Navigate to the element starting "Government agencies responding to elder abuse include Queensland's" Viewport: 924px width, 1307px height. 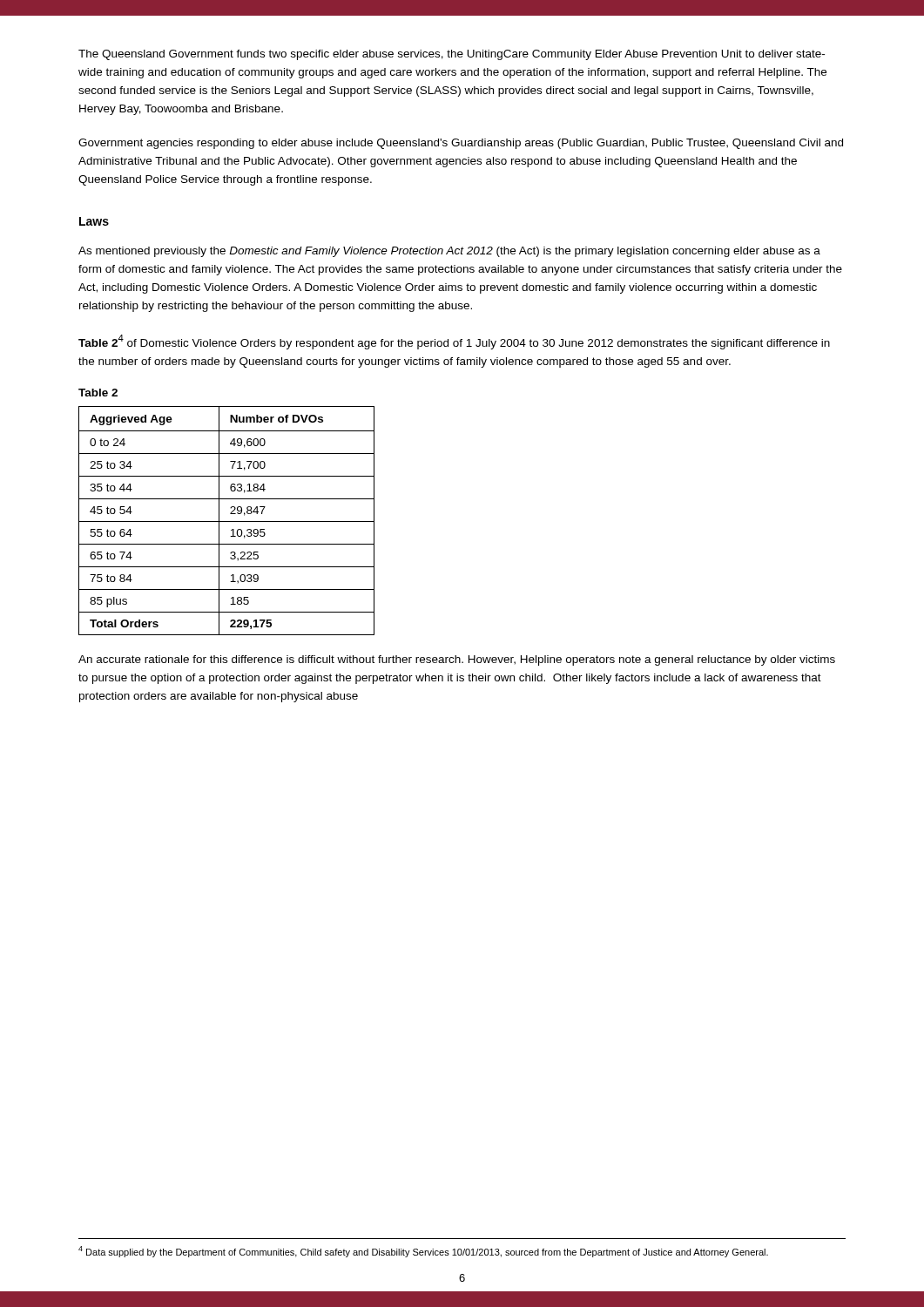pos(461,160)
